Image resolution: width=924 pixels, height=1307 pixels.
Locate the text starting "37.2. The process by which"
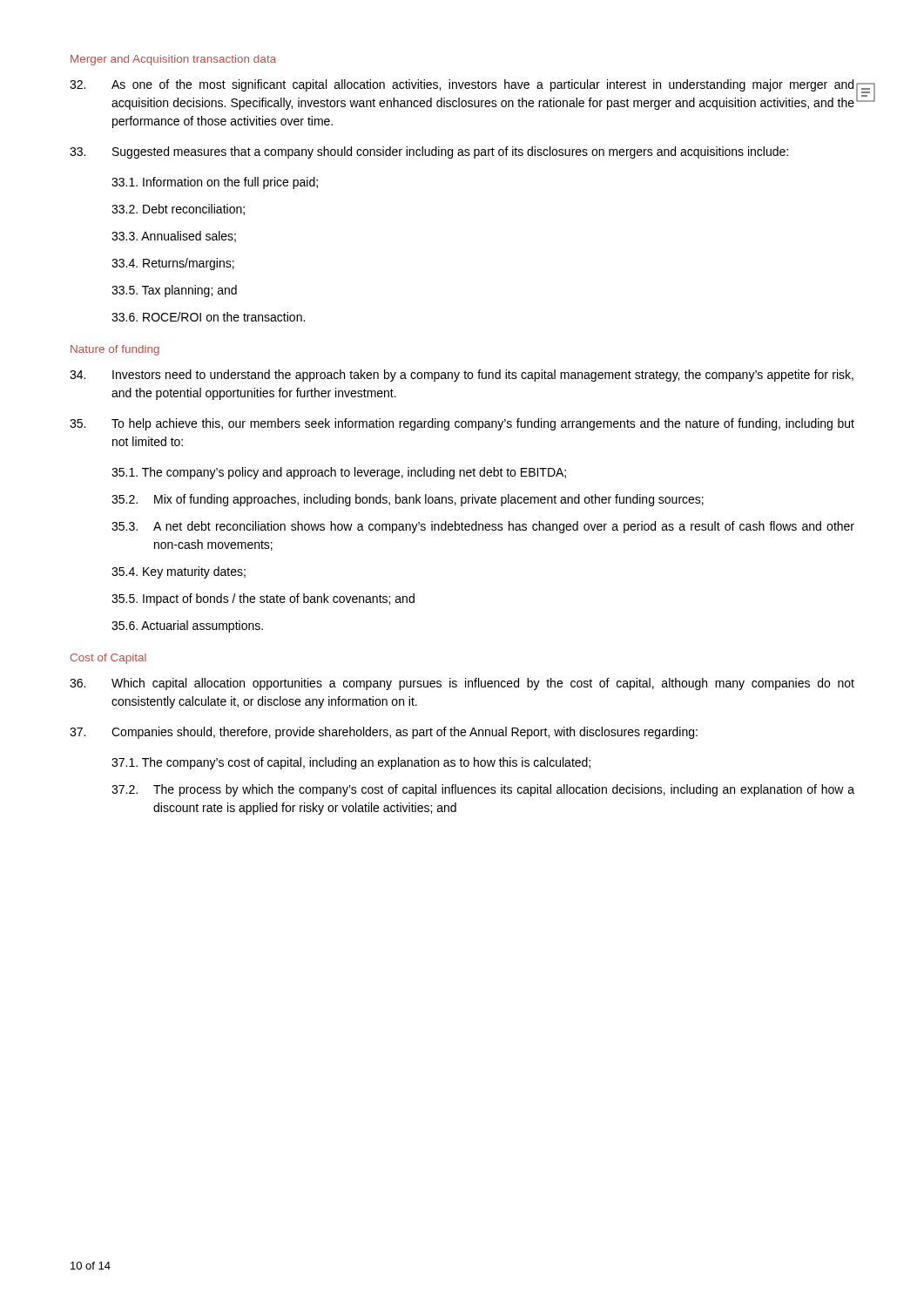(x=483, y=799)
